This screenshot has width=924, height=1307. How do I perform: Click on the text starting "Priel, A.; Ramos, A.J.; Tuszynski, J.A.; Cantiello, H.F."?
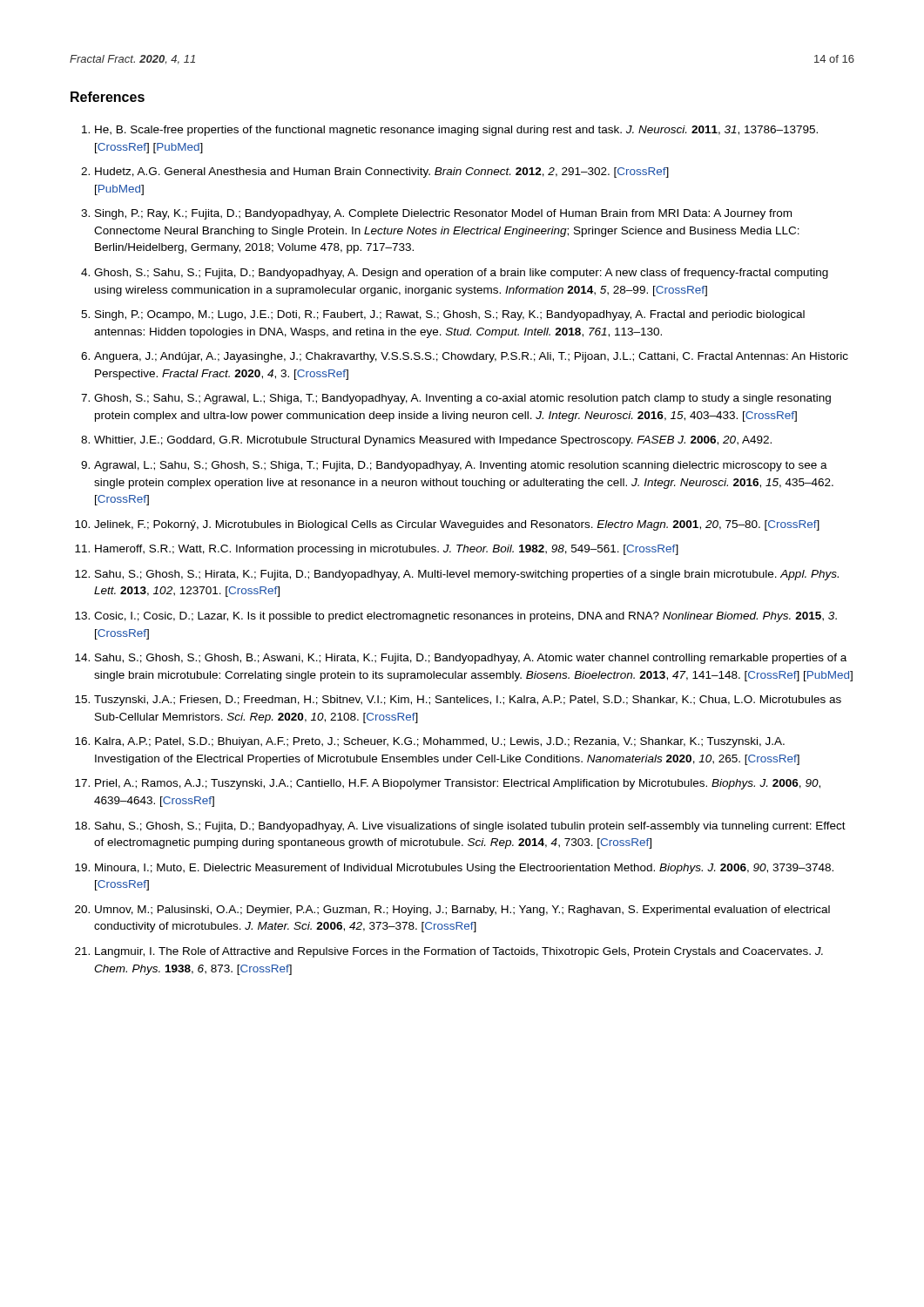click(x=458, y=792)
